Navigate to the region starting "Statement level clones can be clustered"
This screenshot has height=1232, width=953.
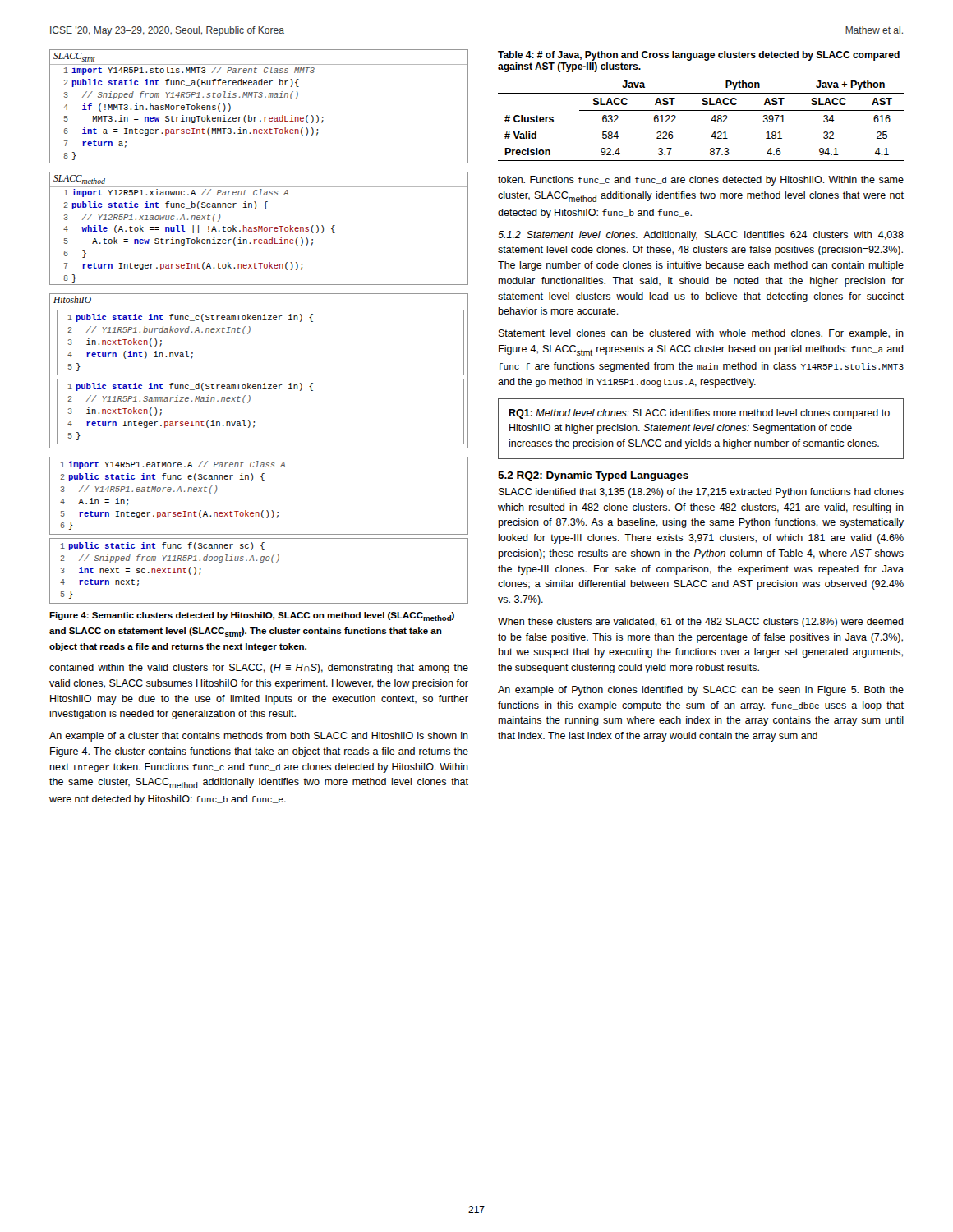point(701,358)
